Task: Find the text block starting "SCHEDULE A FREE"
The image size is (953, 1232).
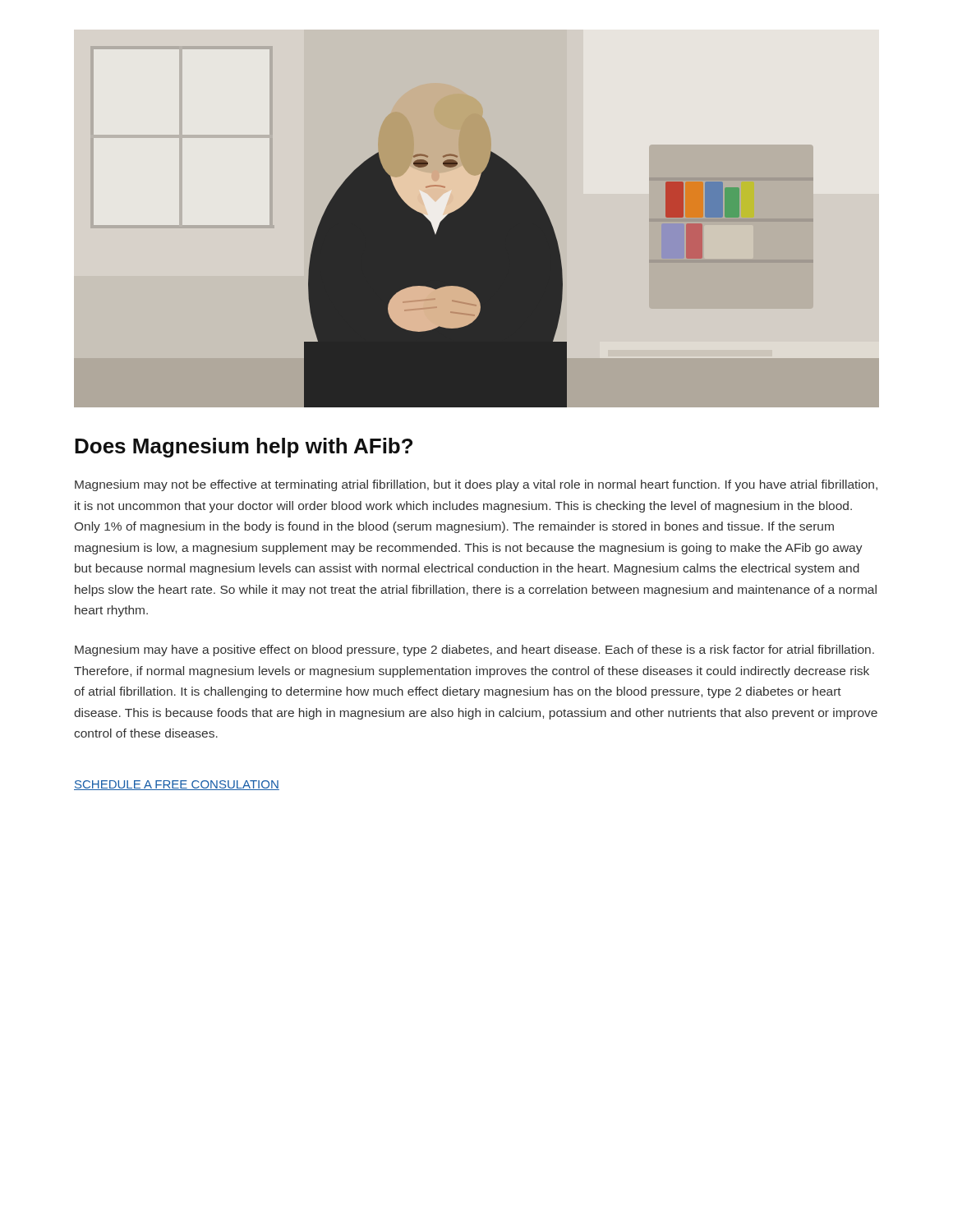Action: point(177,784)
